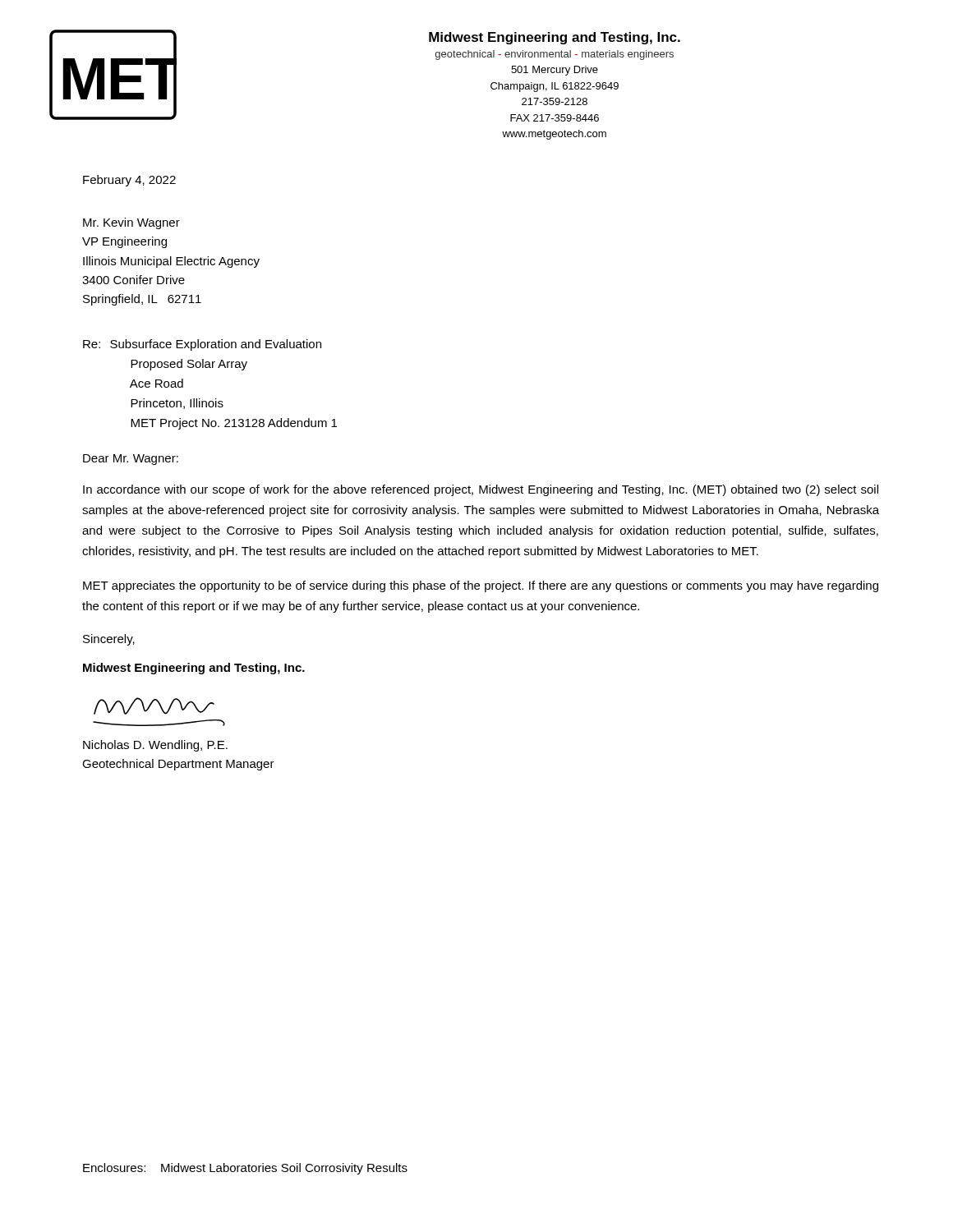Find the block on this page that starts "Mr. Kevin Wagner"
The image size is (953, 1232).
click(x=171, y=260)
